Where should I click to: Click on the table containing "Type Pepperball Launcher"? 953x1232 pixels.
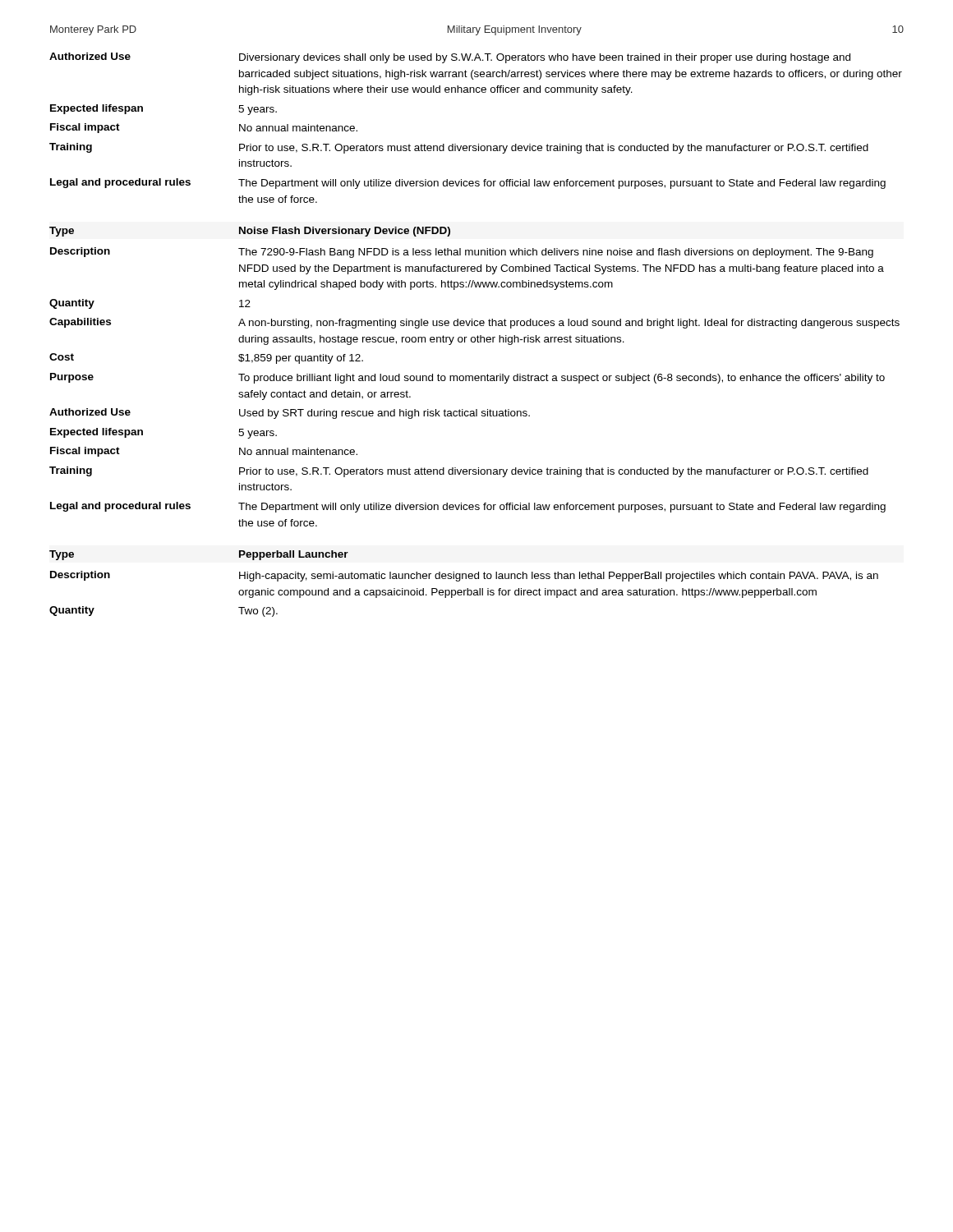coord(476,554)
